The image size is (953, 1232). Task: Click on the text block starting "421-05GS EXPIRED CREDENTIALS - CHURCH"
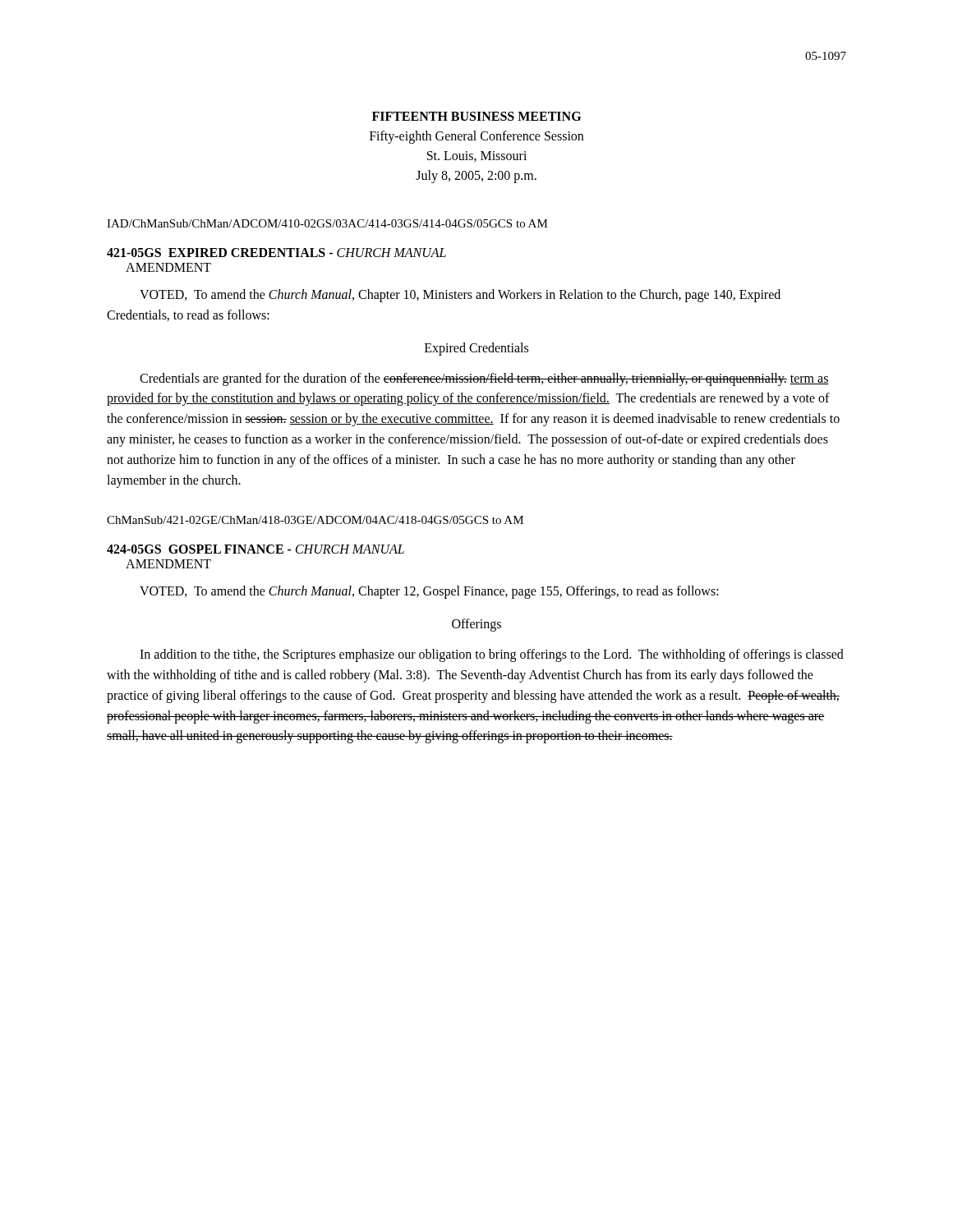tap(277, 260)
